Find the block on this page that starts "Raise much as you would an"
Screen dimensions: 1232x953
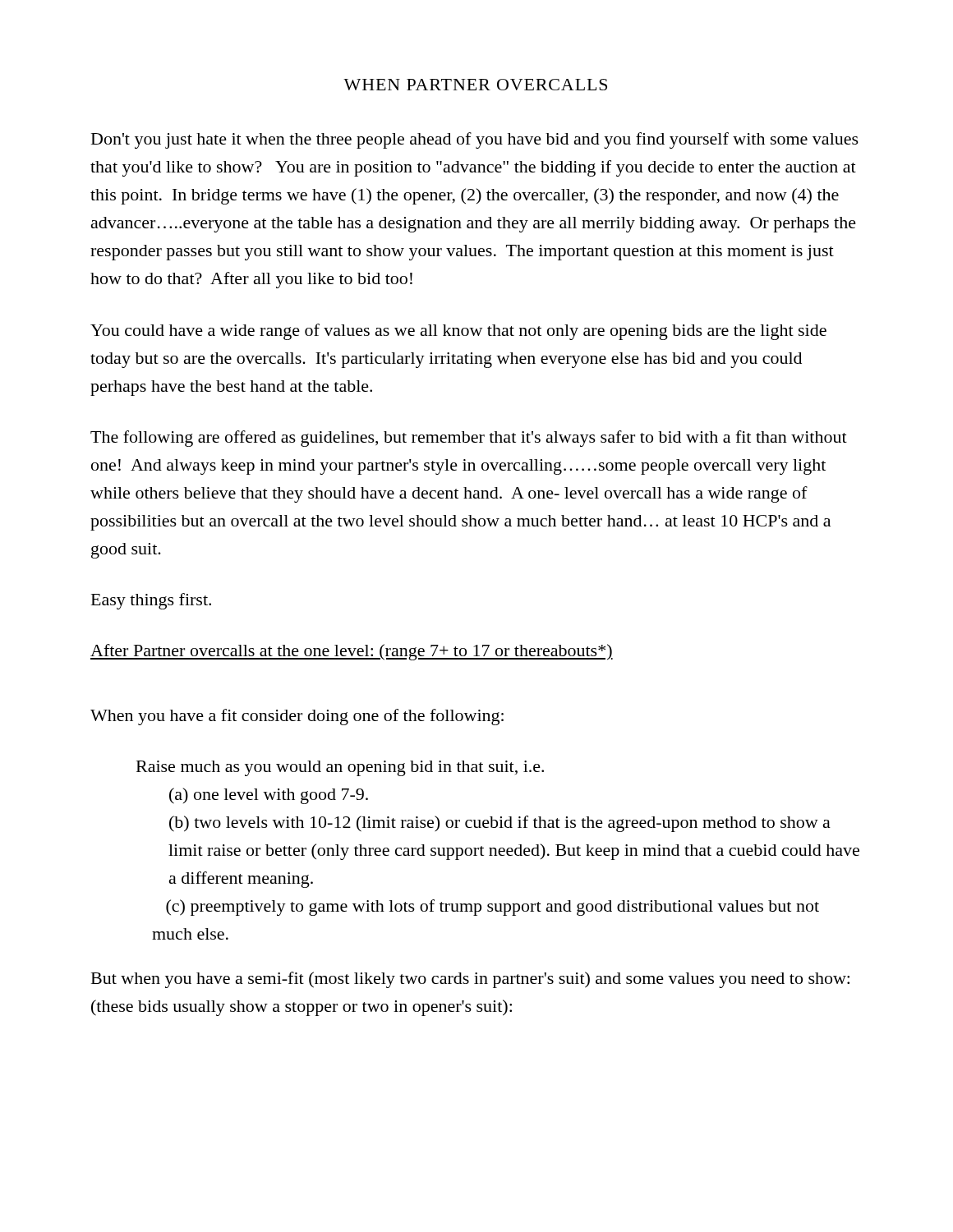[340, 766]
